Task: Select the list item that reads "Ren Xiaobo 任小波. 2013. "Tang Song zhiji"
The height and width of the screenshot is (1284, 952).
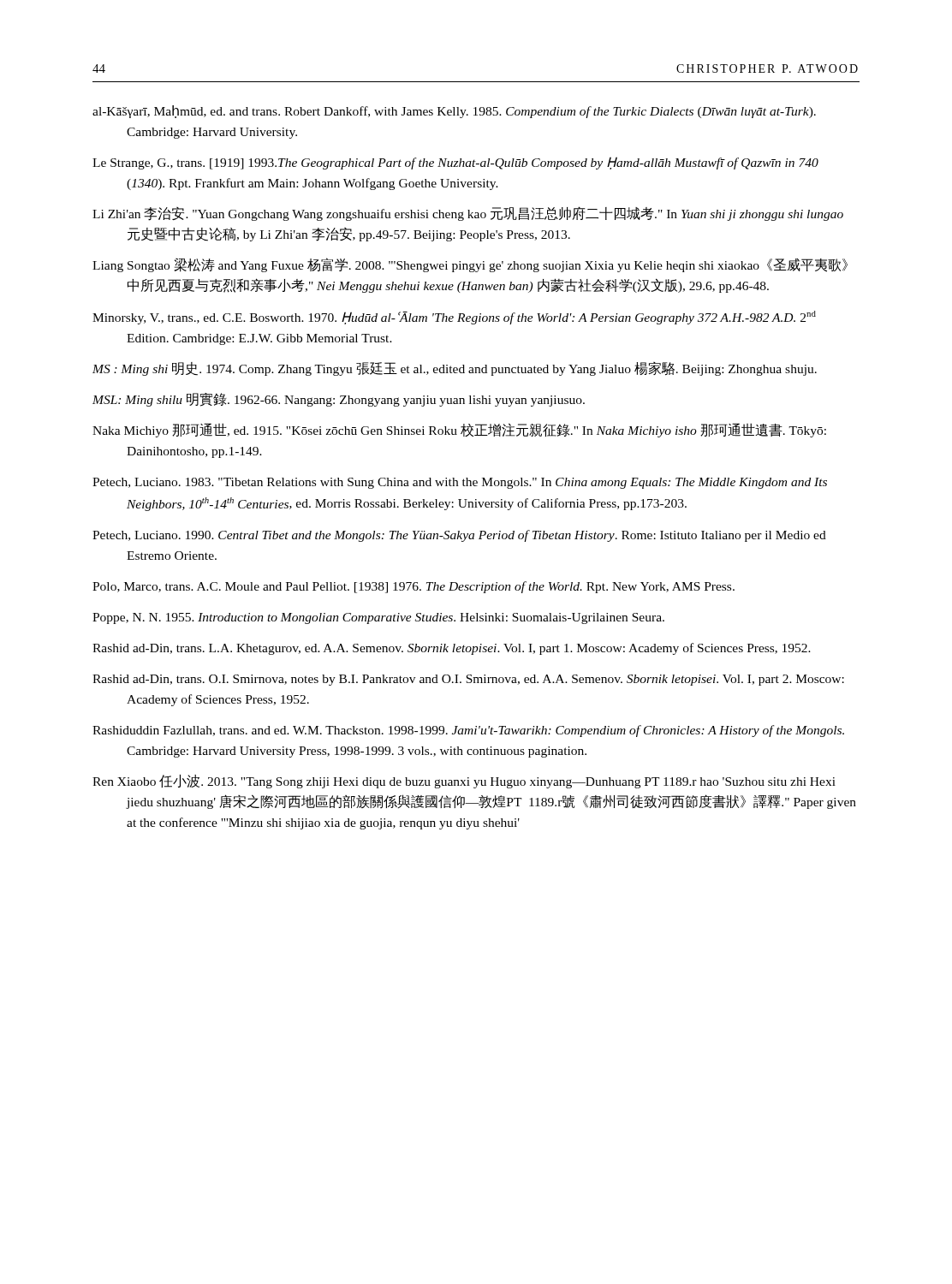Action: click(x=474, y=801)
